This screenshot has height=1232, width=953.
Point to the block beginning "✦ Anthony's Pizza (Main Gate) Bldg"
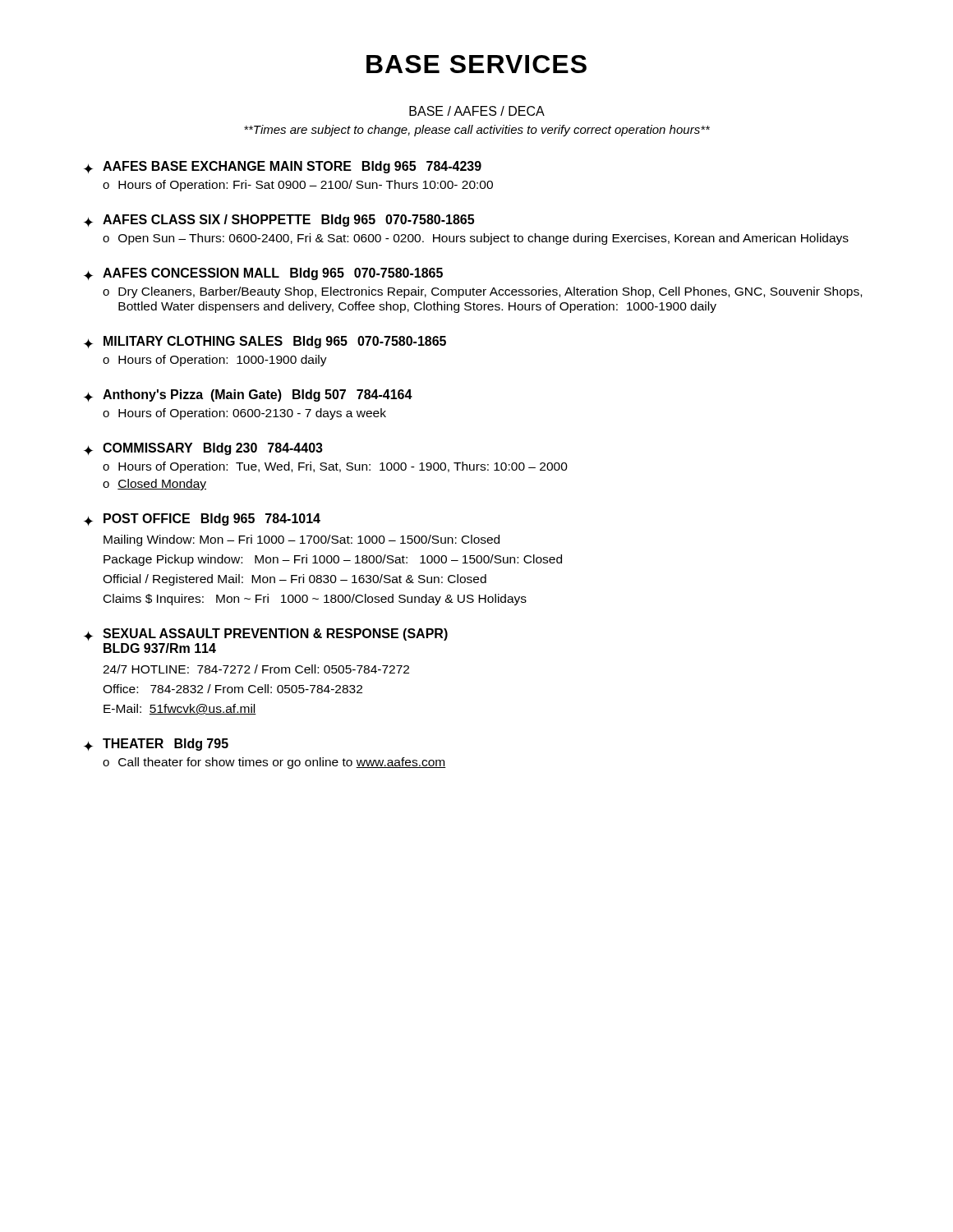coord(248,395)
